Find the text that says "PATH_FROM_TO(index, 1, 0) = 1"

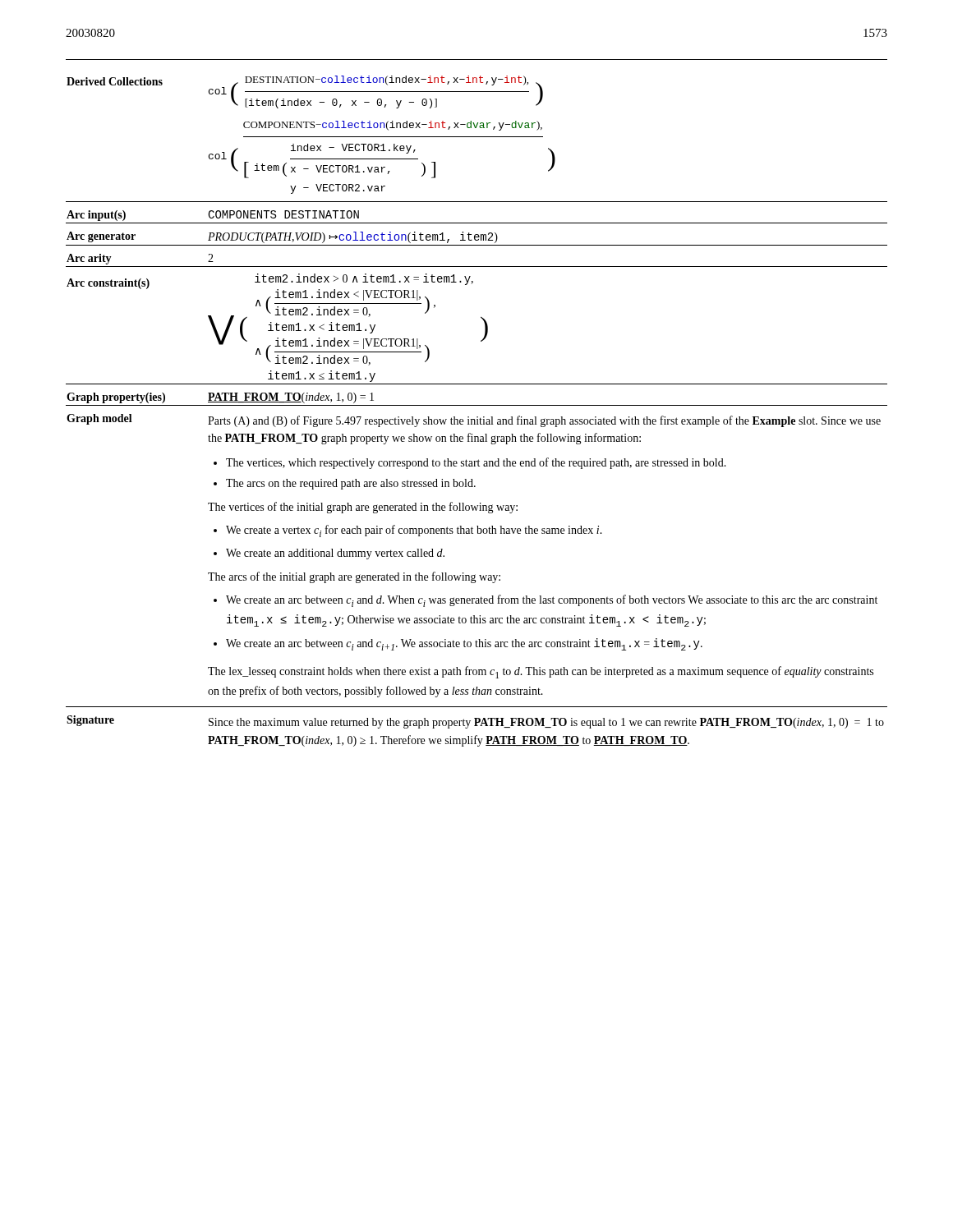pyautogui.click(x=291, y=397)
